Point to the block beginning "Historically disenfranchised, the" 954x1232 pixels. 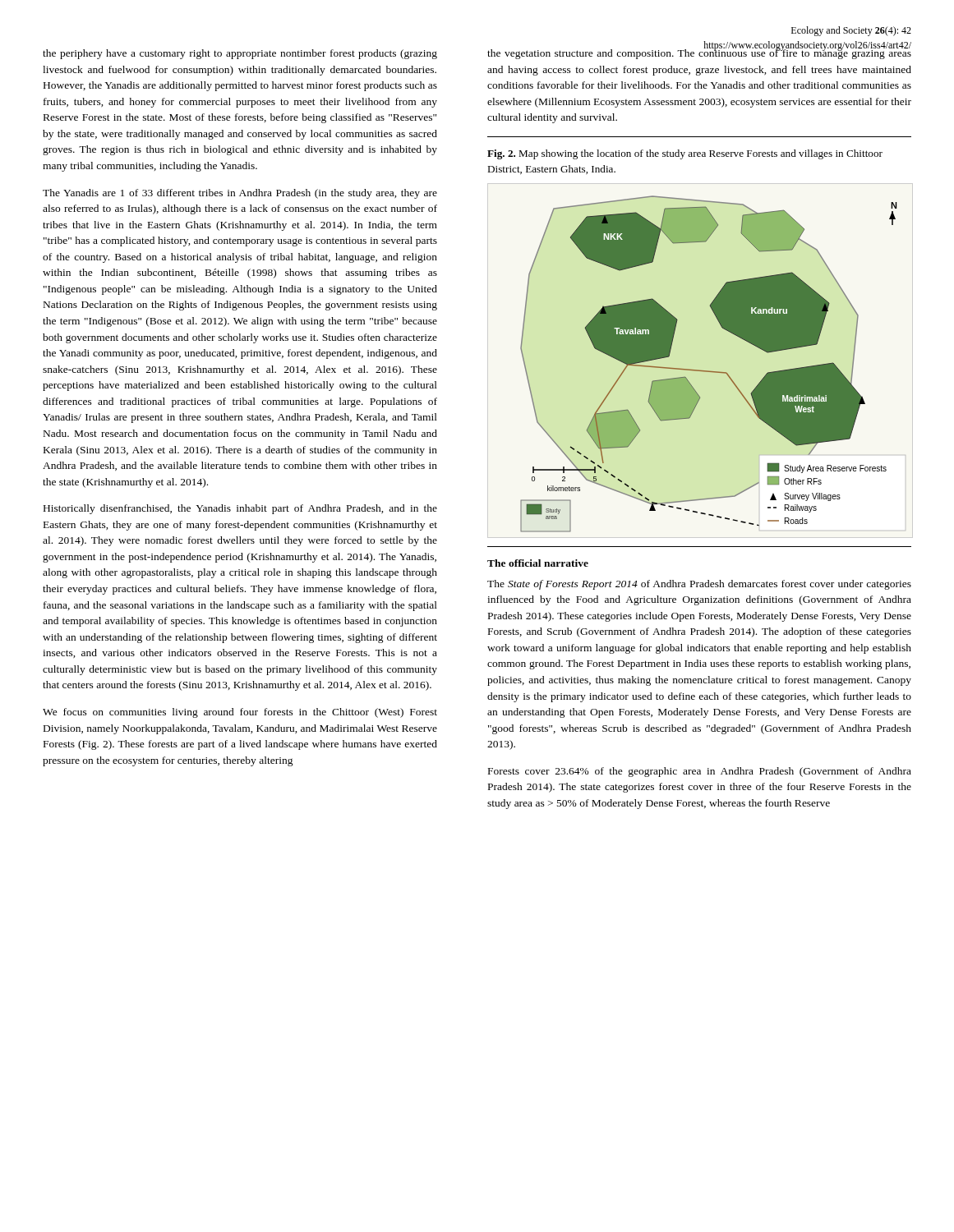[240, 597]
